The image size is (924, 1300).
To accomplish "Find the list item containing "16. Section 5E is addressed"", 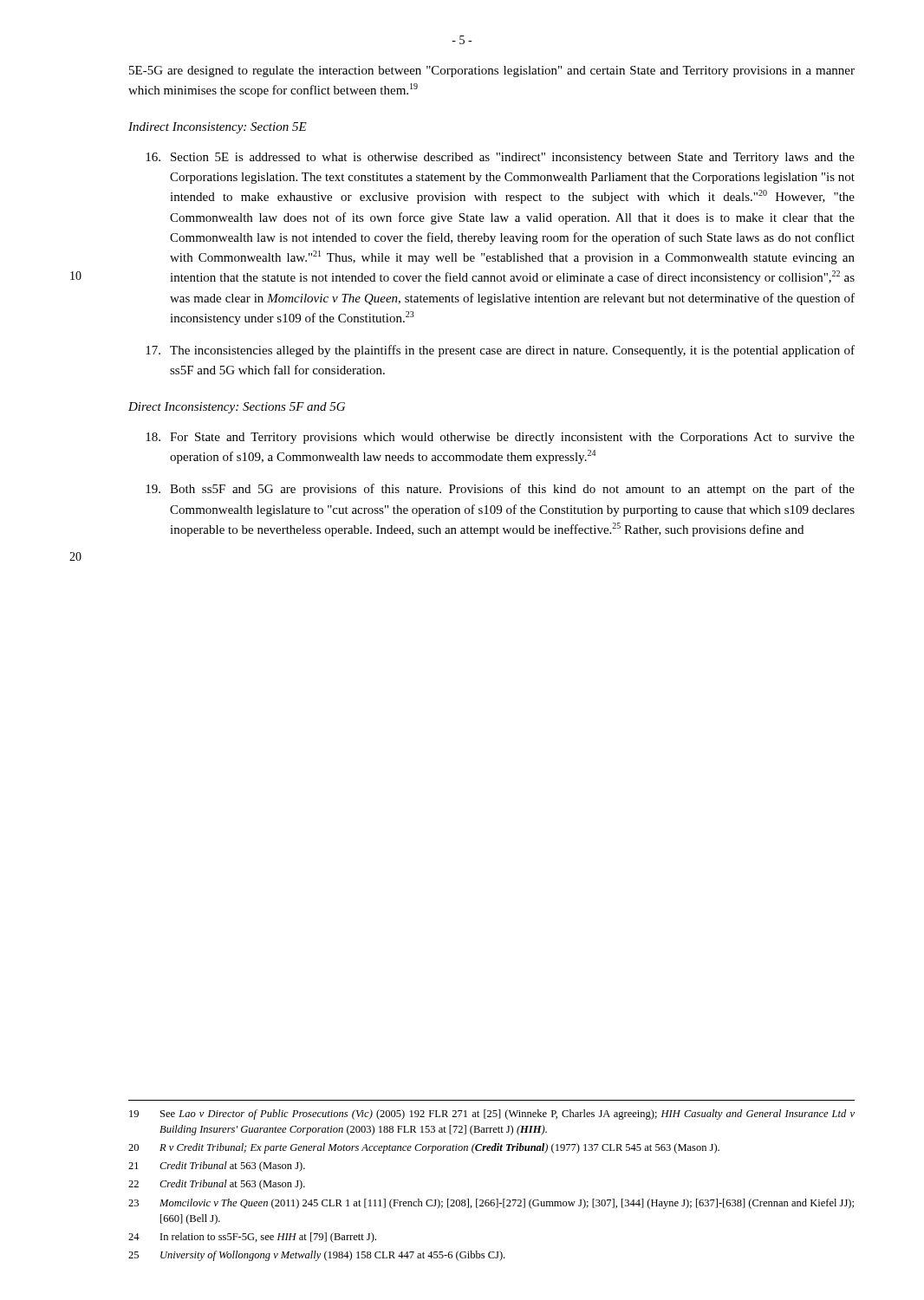I will point(491,238).
